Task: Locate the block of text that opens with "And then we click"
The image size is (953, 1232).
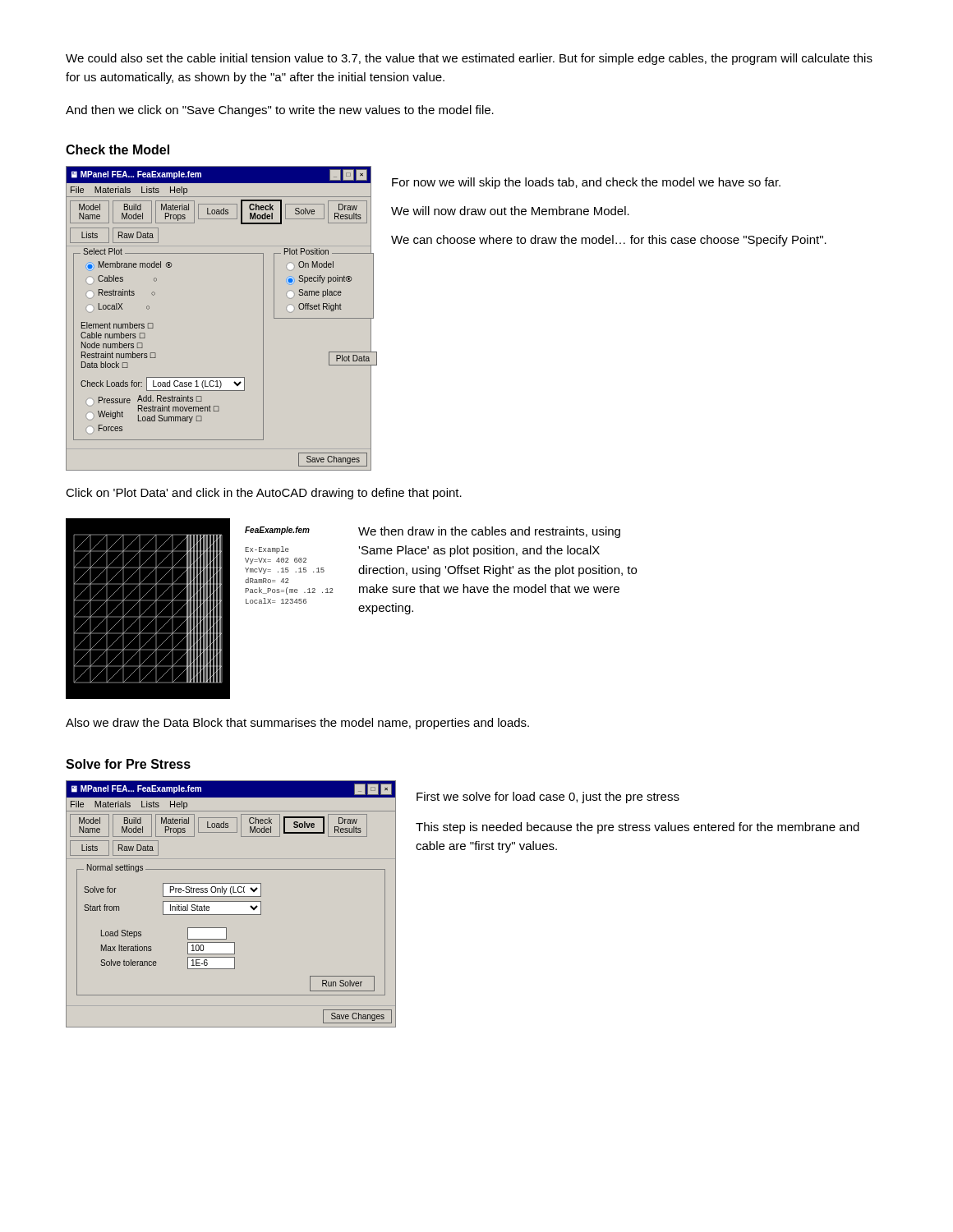Action: [280, 110]
